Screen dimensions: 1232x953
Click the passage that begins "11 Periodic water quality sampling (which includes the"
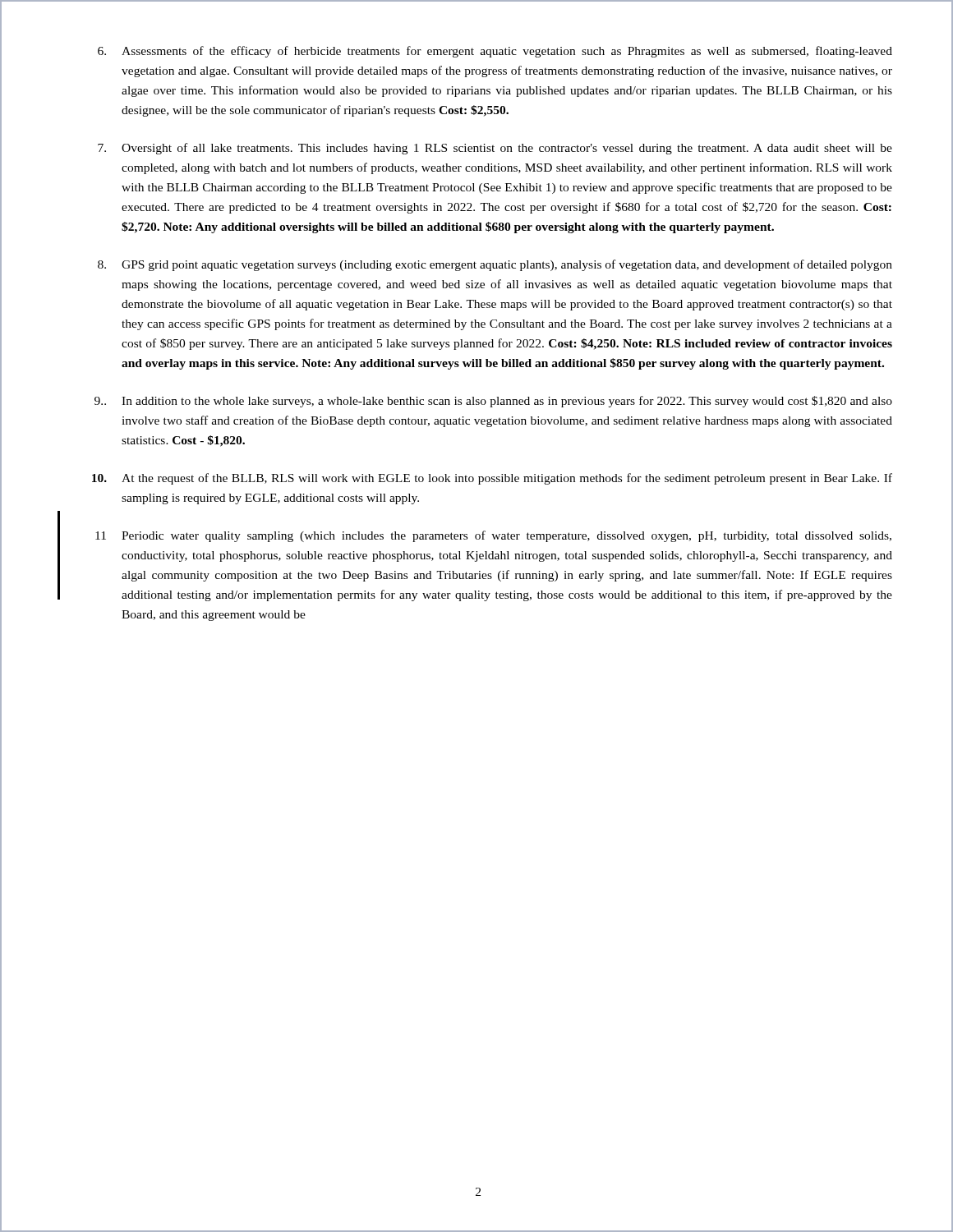point(476,575)
